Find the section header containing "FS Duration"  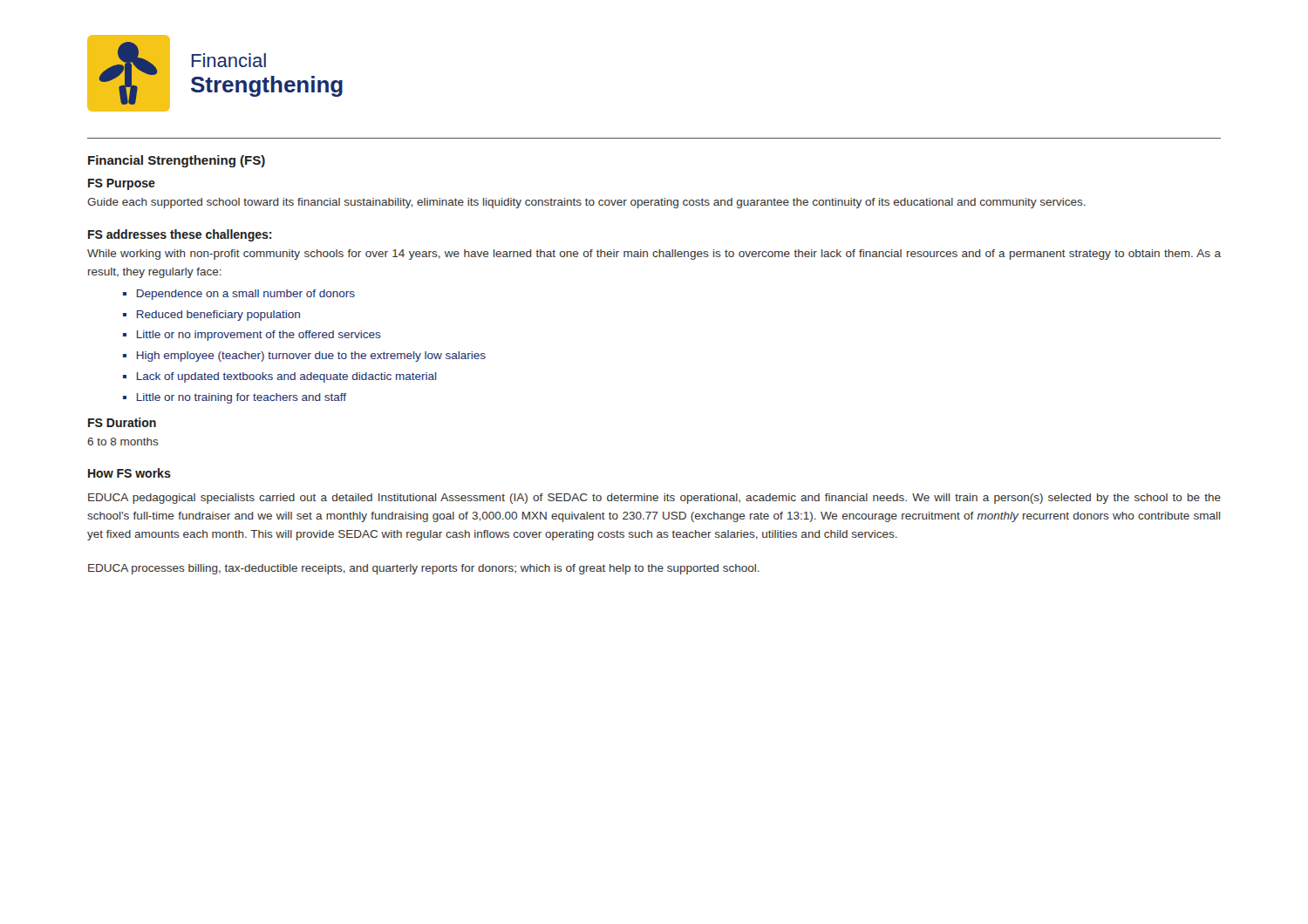122,422
